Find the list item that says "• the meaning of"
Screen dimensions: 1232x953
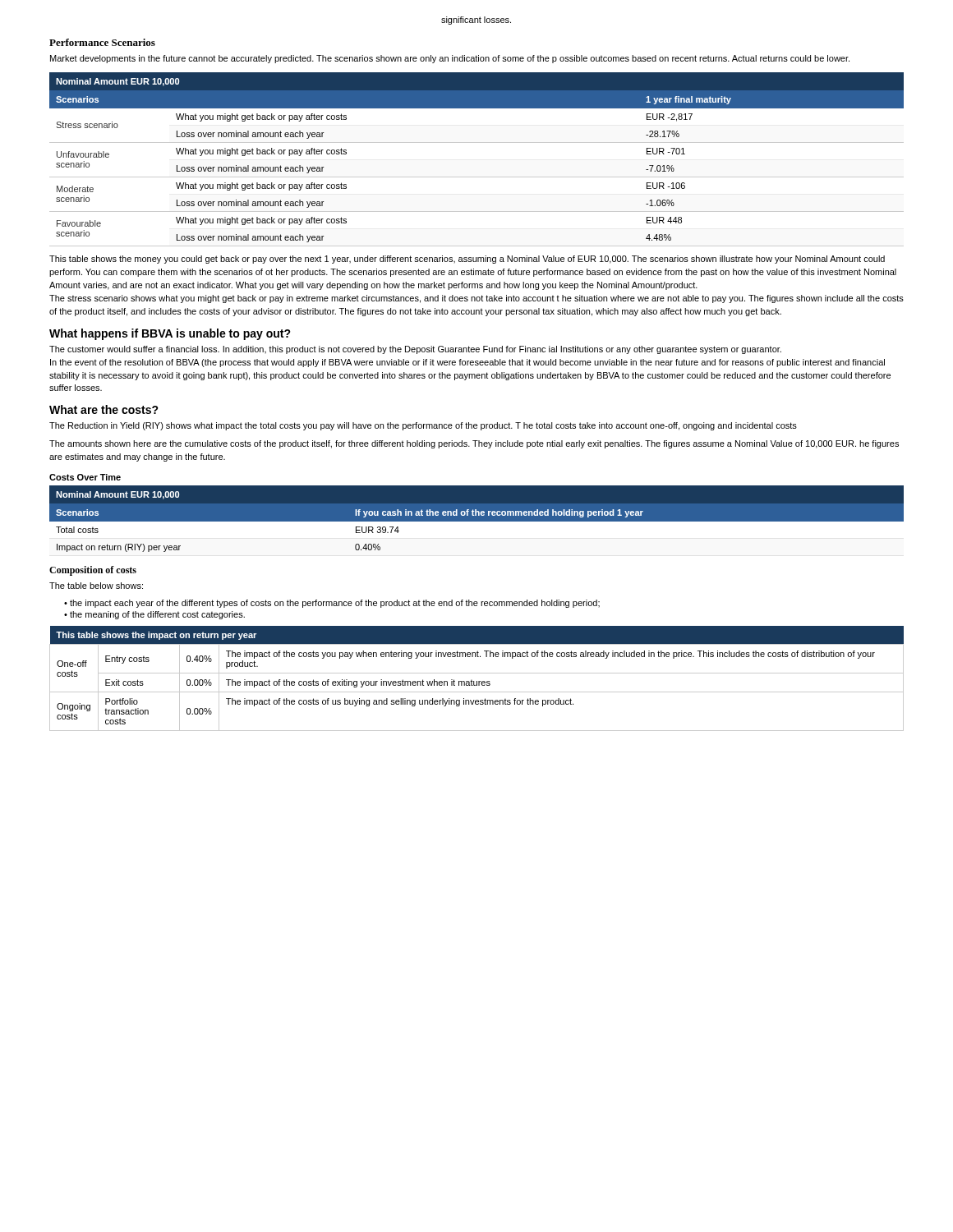pyautogui.click(x=155, y=615)
